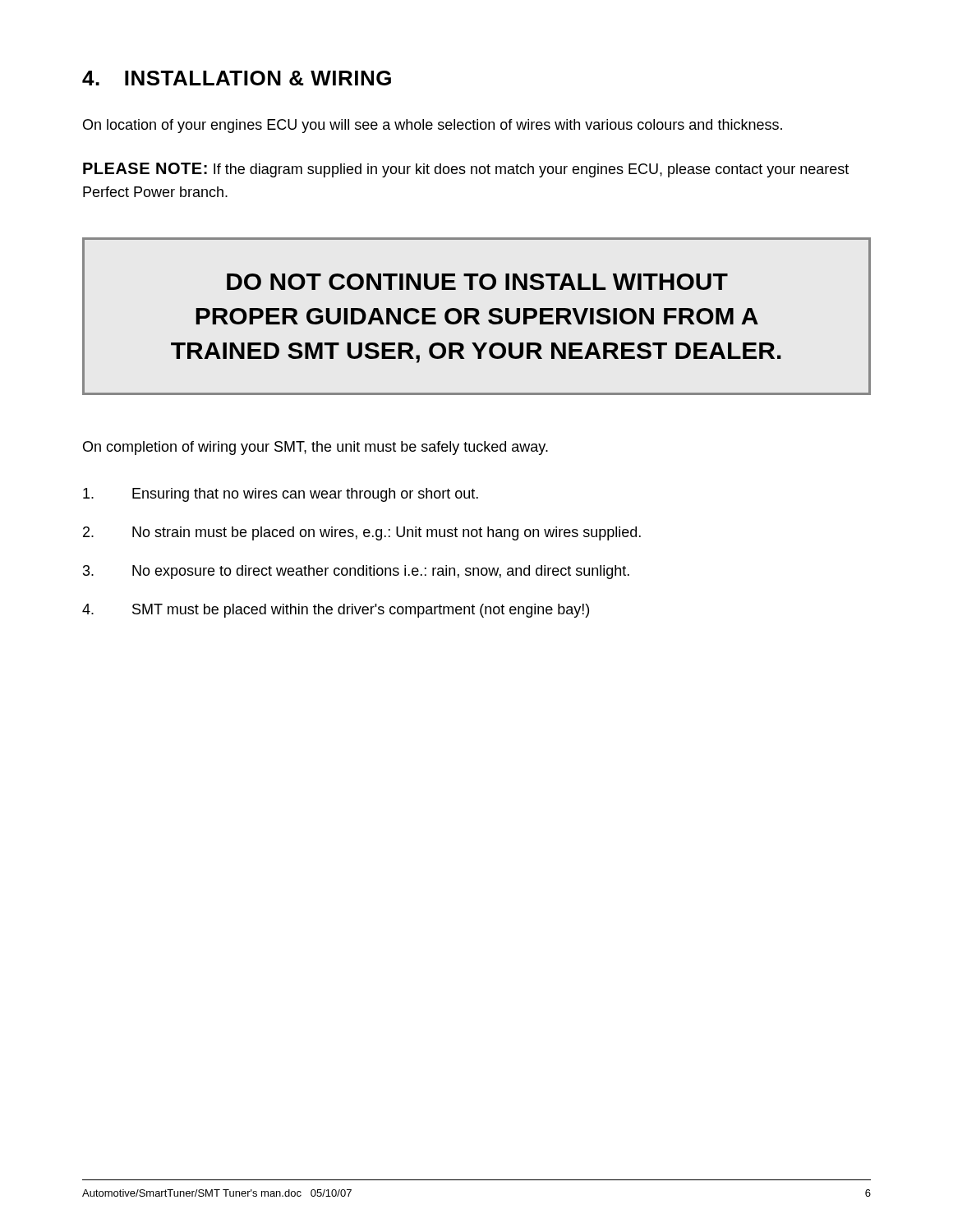
Task: Point to the region starting "4.INSTALLATION & WIRING"
Action: (x=237, y=78)
